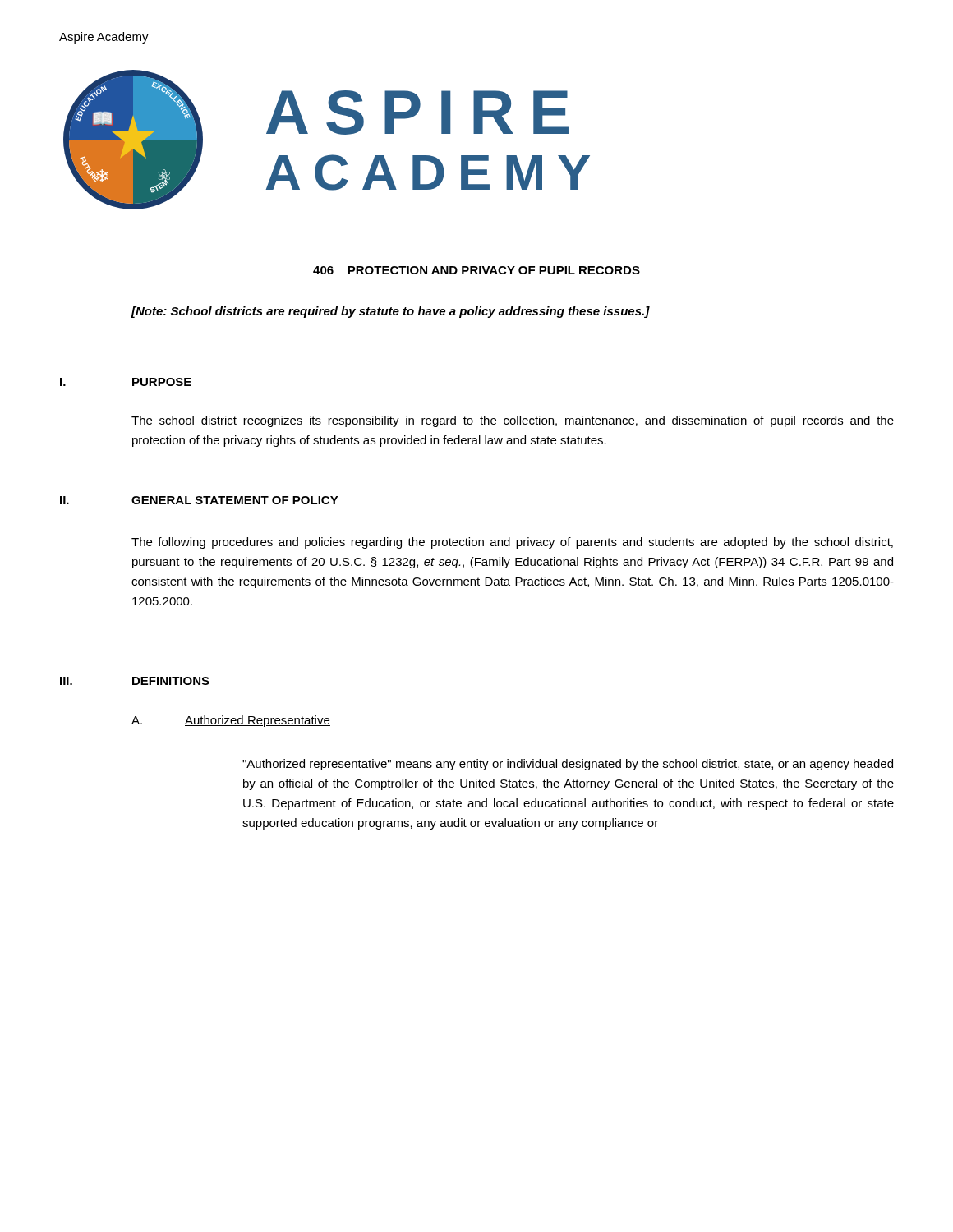Locate the logo
Viewport: 953px width, 1232px height.
331,140
